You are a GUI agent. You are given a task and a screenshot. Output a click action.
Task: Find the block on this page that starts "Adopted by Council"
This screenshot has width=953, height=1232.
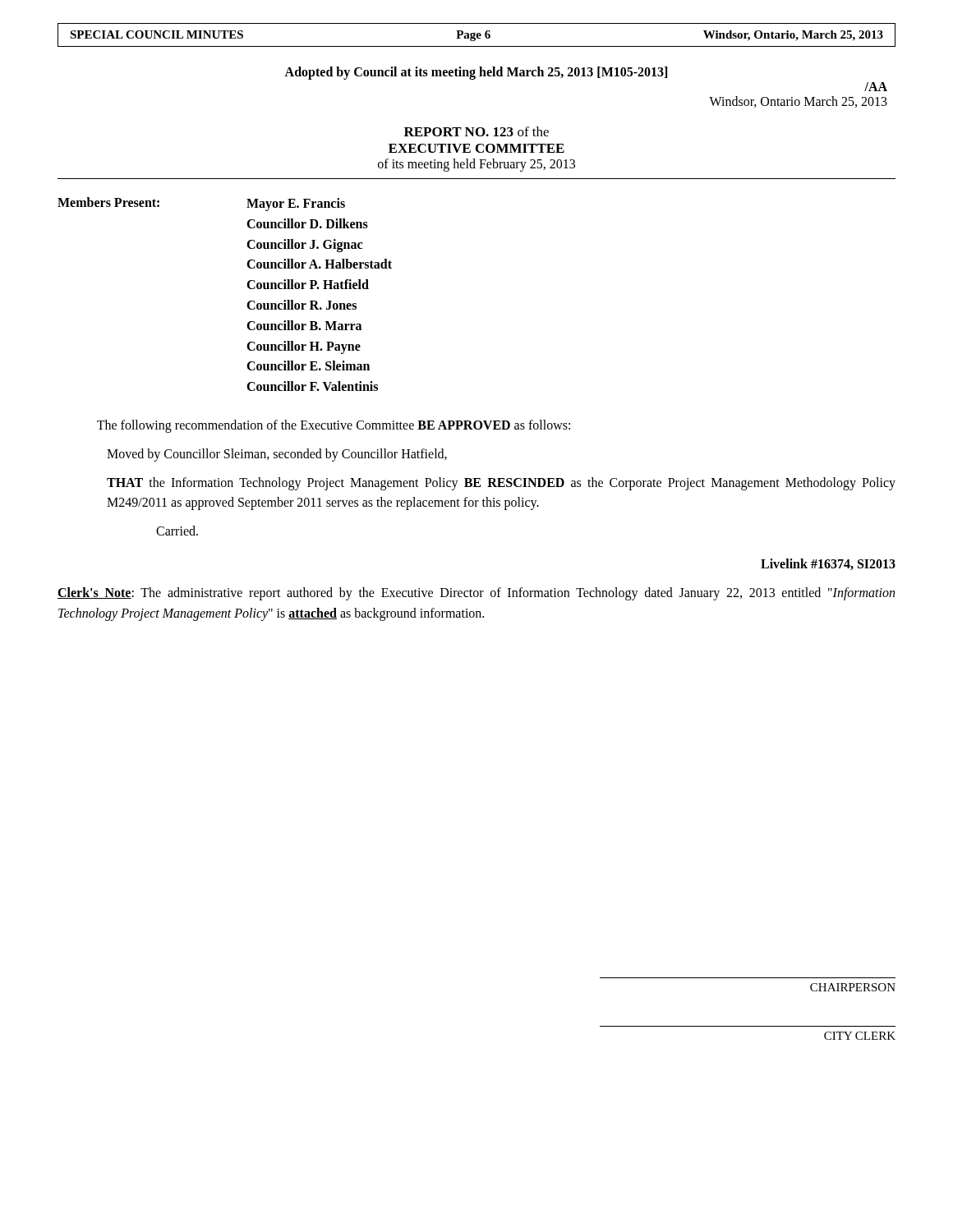tap(476, 87)
